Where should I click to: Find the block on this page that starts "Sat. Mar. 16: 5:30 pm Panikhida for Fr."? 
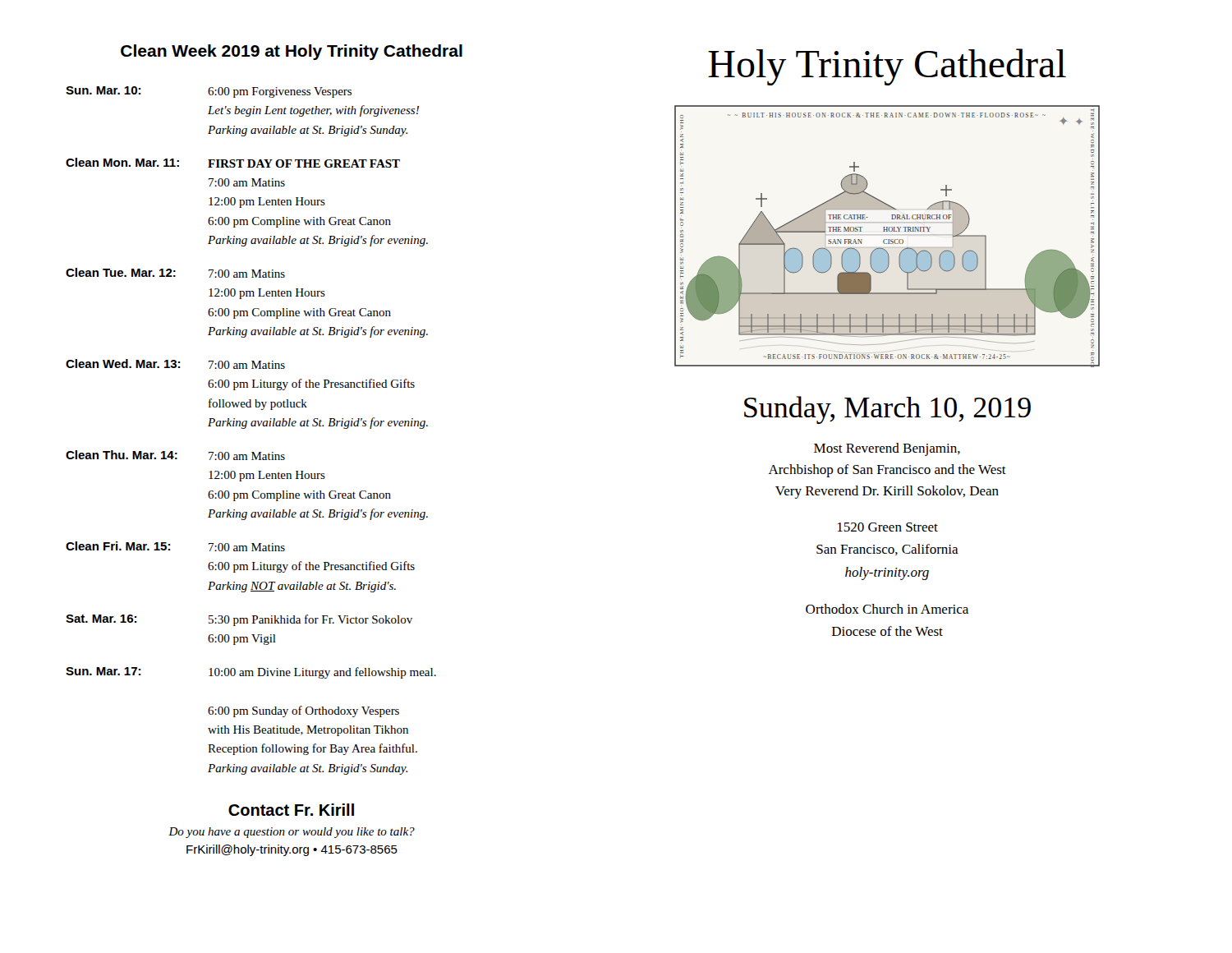click(x=239, y=620)
